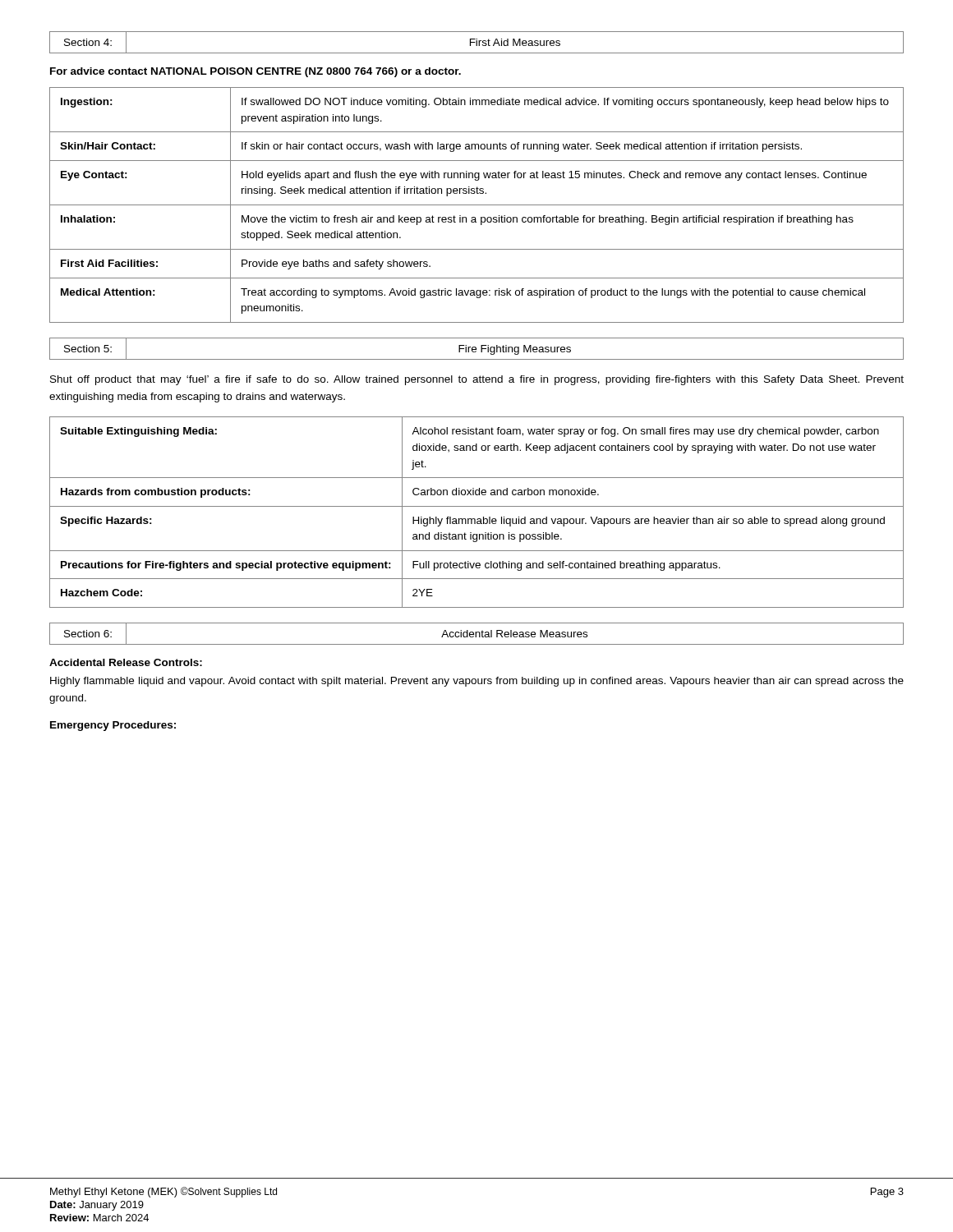
Task: Find the block on this page that starts "Highly flammable liquid and vapour. Avoid contact with"
Action: click(x=476, y=689)
